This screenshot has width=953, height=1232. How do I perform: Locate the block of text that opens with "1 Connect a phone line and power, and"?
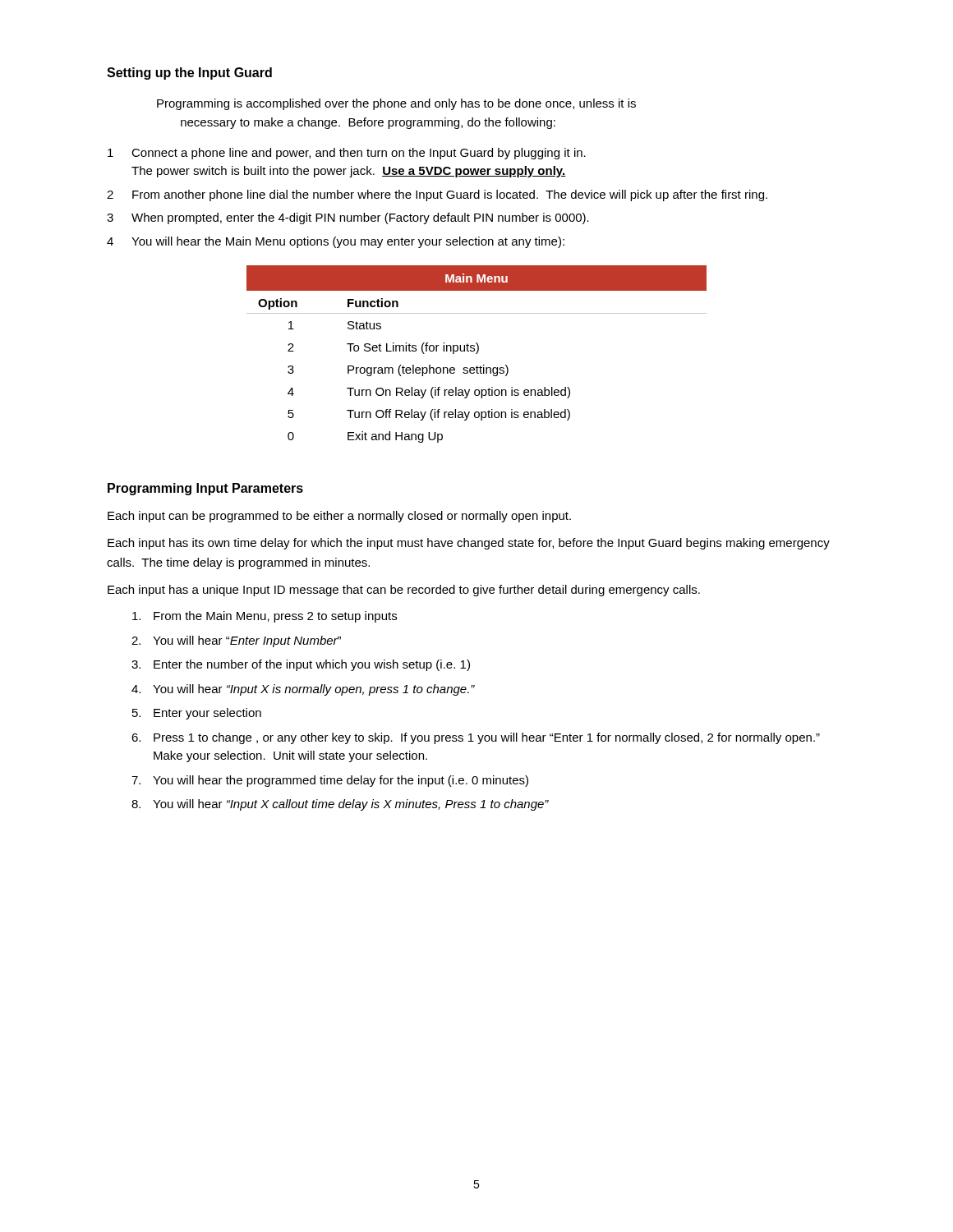476,162
